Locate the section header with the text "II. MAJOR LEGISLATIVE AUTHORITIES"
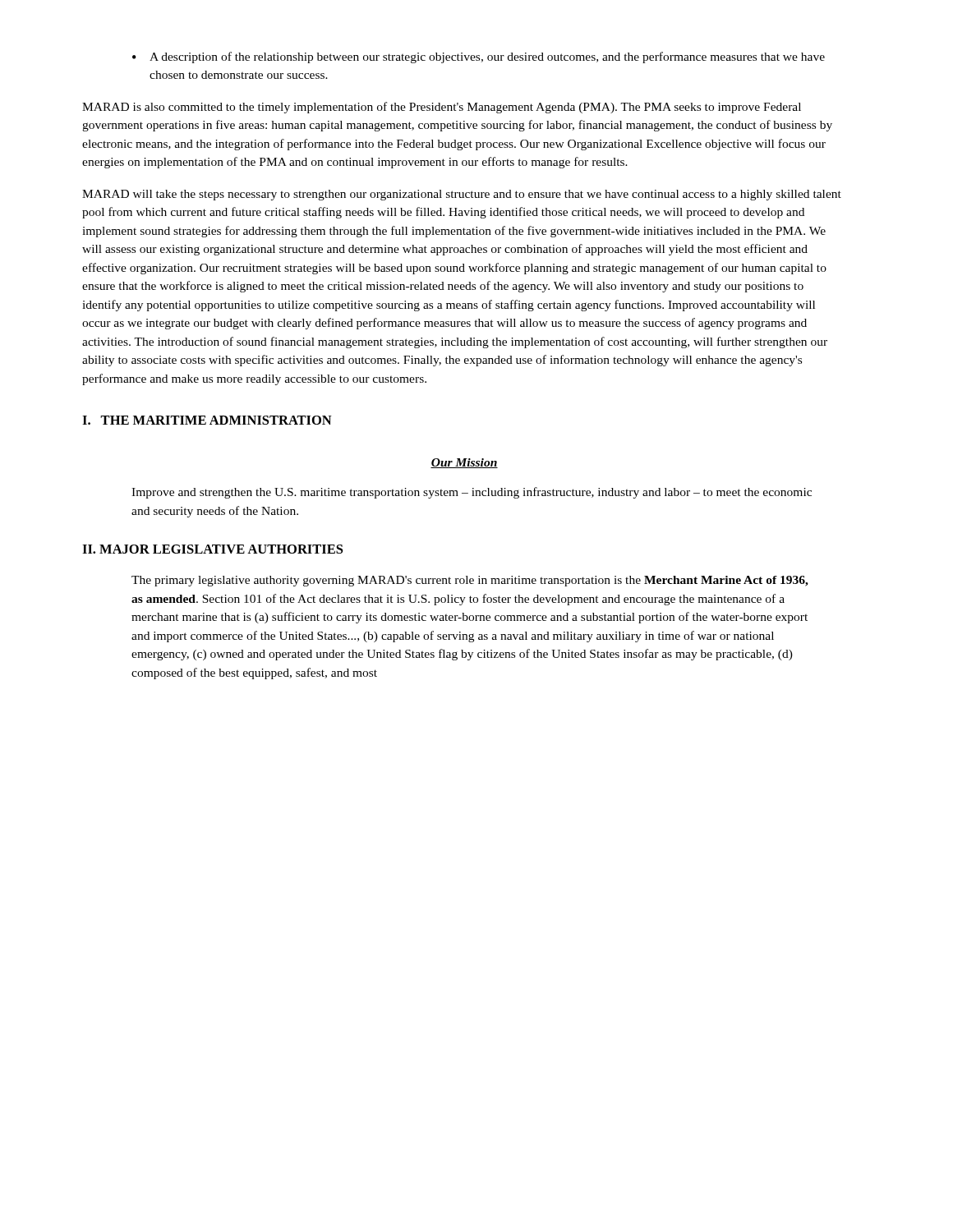 [213, 549]
